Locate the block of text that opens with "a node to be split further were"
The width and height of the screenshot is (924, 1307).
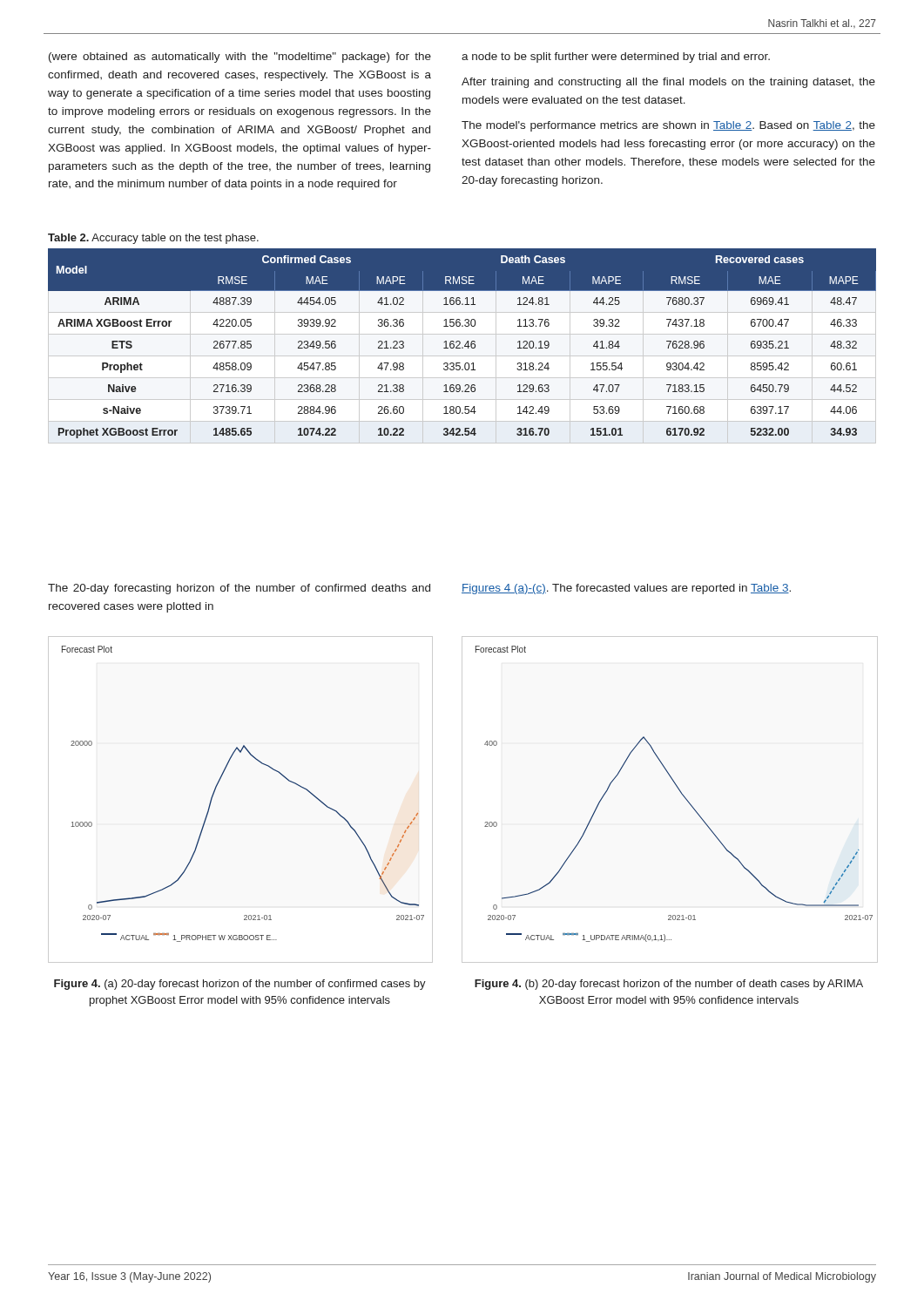point(616,56)
